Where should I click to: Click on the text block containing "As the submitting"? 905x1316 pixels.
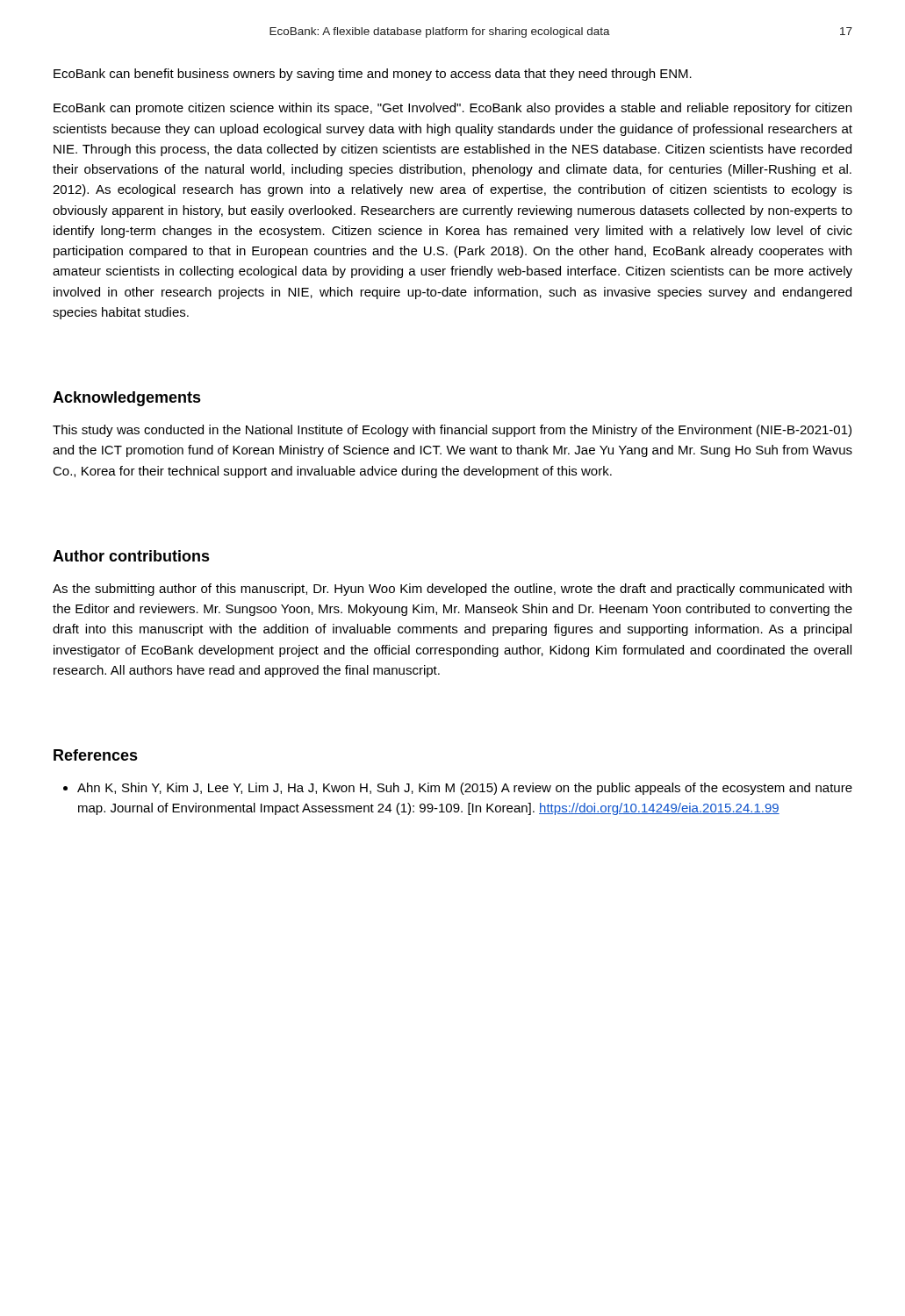pyautogui.click(x=452, y=629)
